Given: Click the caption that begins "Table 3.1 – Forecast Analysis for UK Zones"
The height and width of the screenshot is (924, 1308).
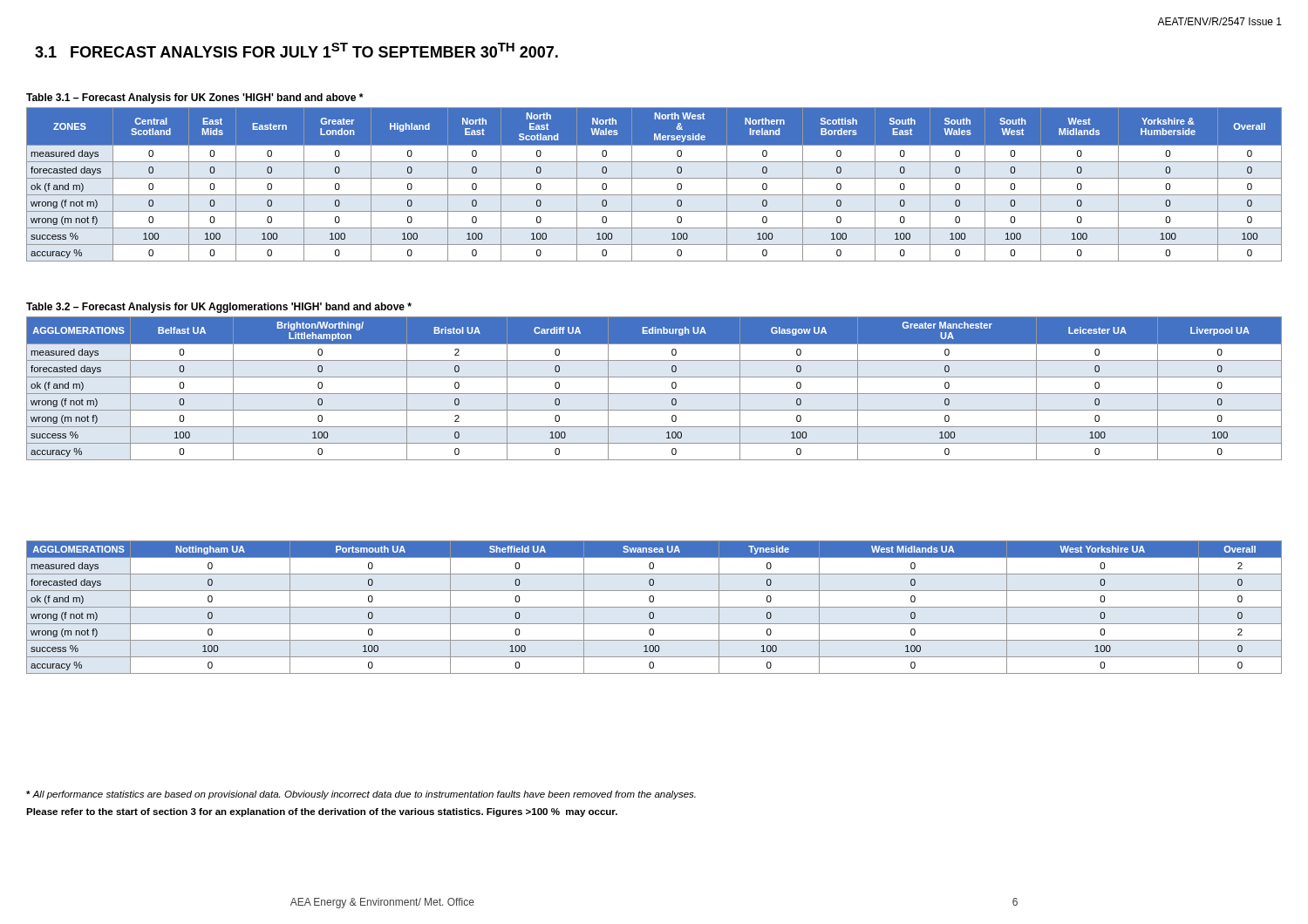Looking at the screenshot, I should click(195, 98).
